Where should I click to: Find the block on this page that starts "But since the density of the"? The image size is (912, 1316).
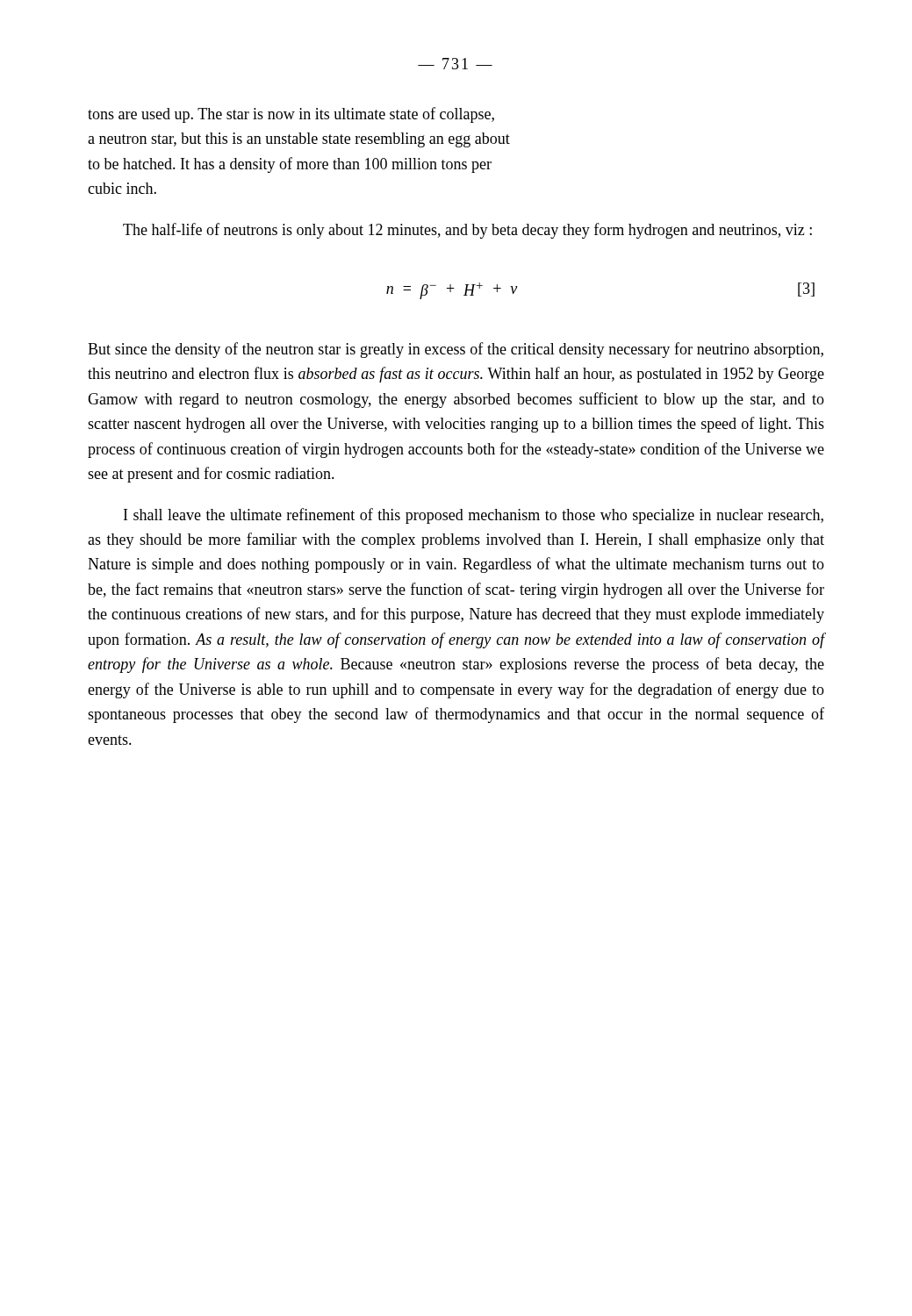[456, 412]
